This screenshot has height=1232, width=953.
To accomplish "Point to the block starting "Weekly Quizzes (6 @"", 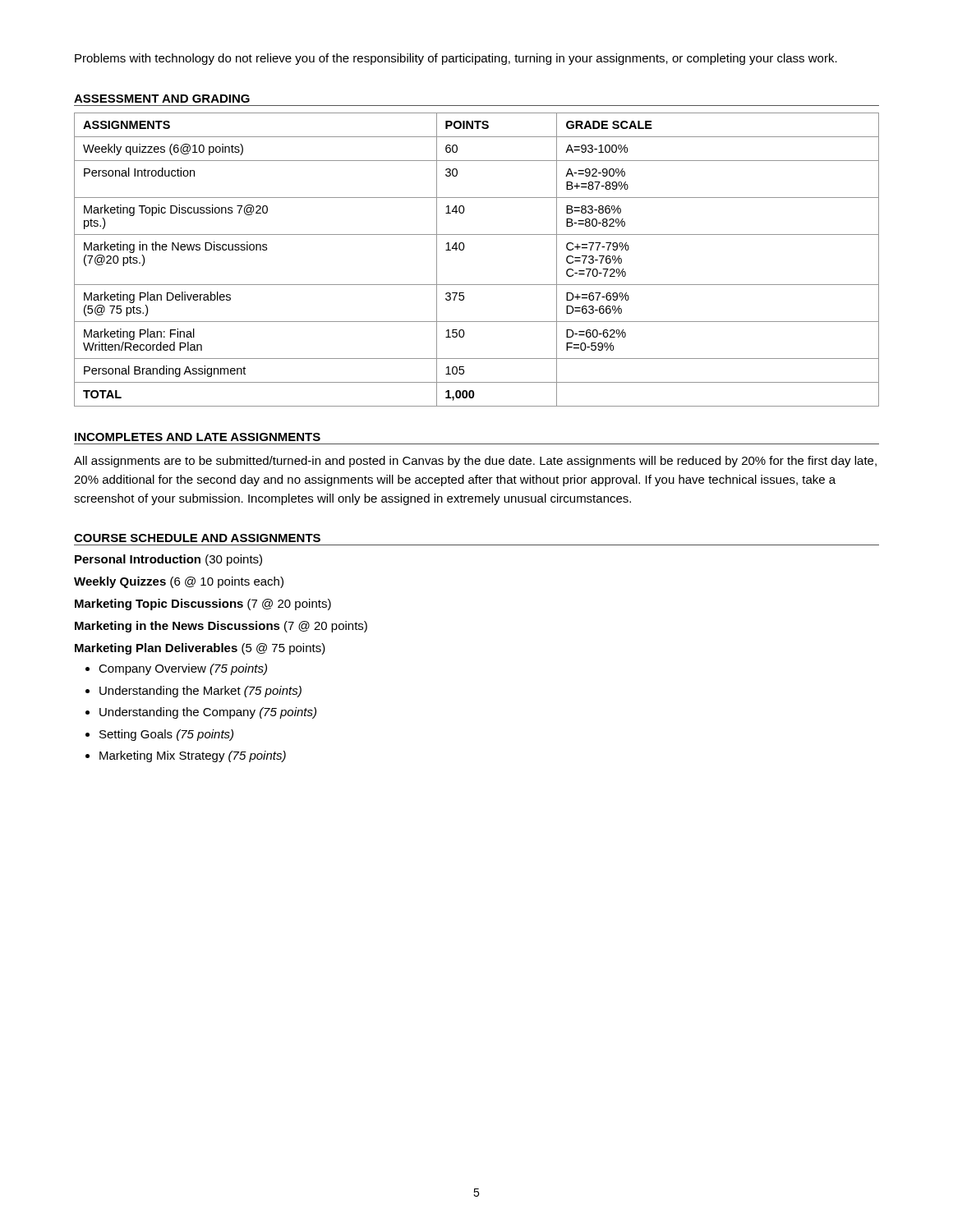I will point(179,581).
